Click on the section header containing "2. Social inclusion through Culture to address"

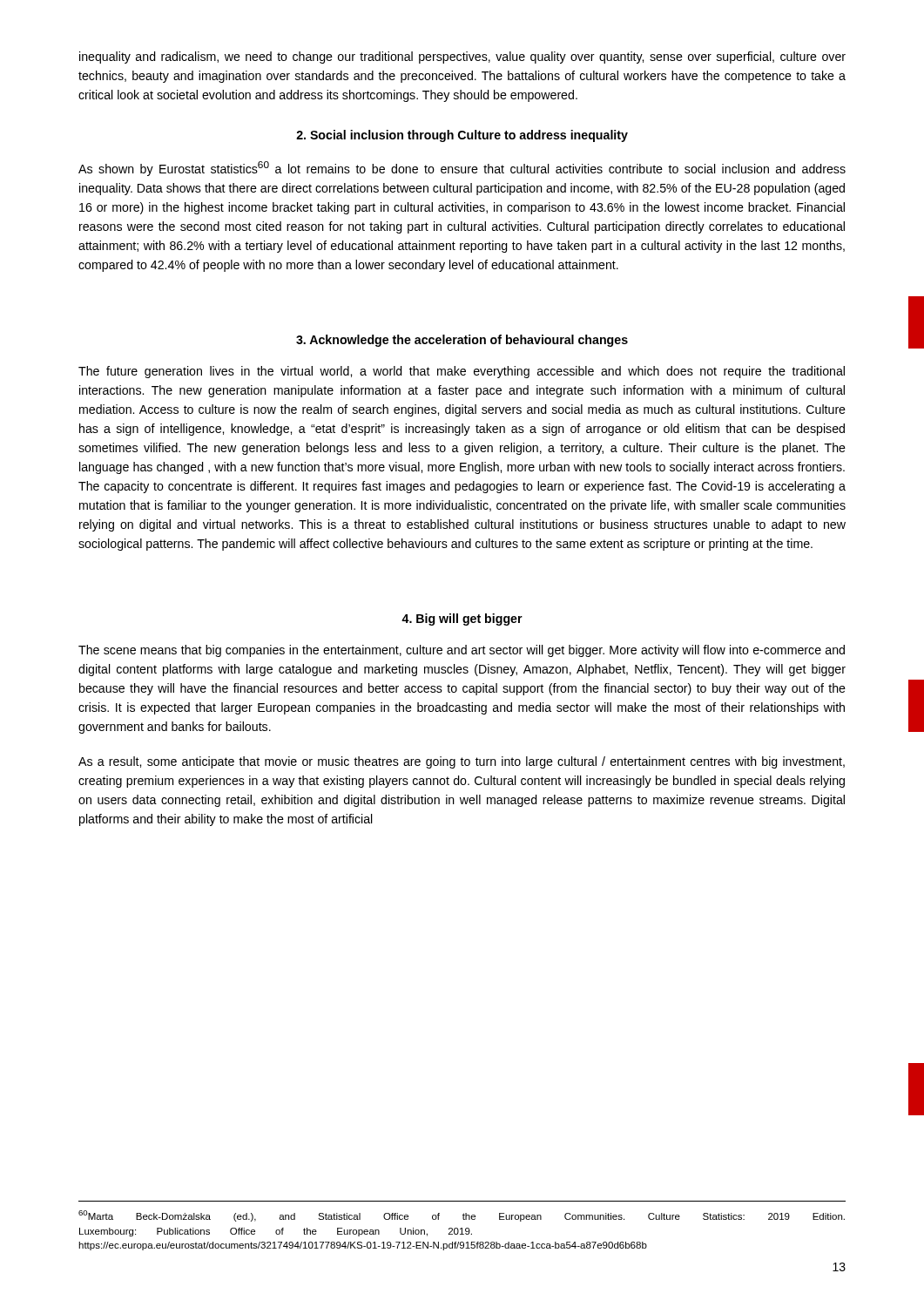(x=462, y=135)
